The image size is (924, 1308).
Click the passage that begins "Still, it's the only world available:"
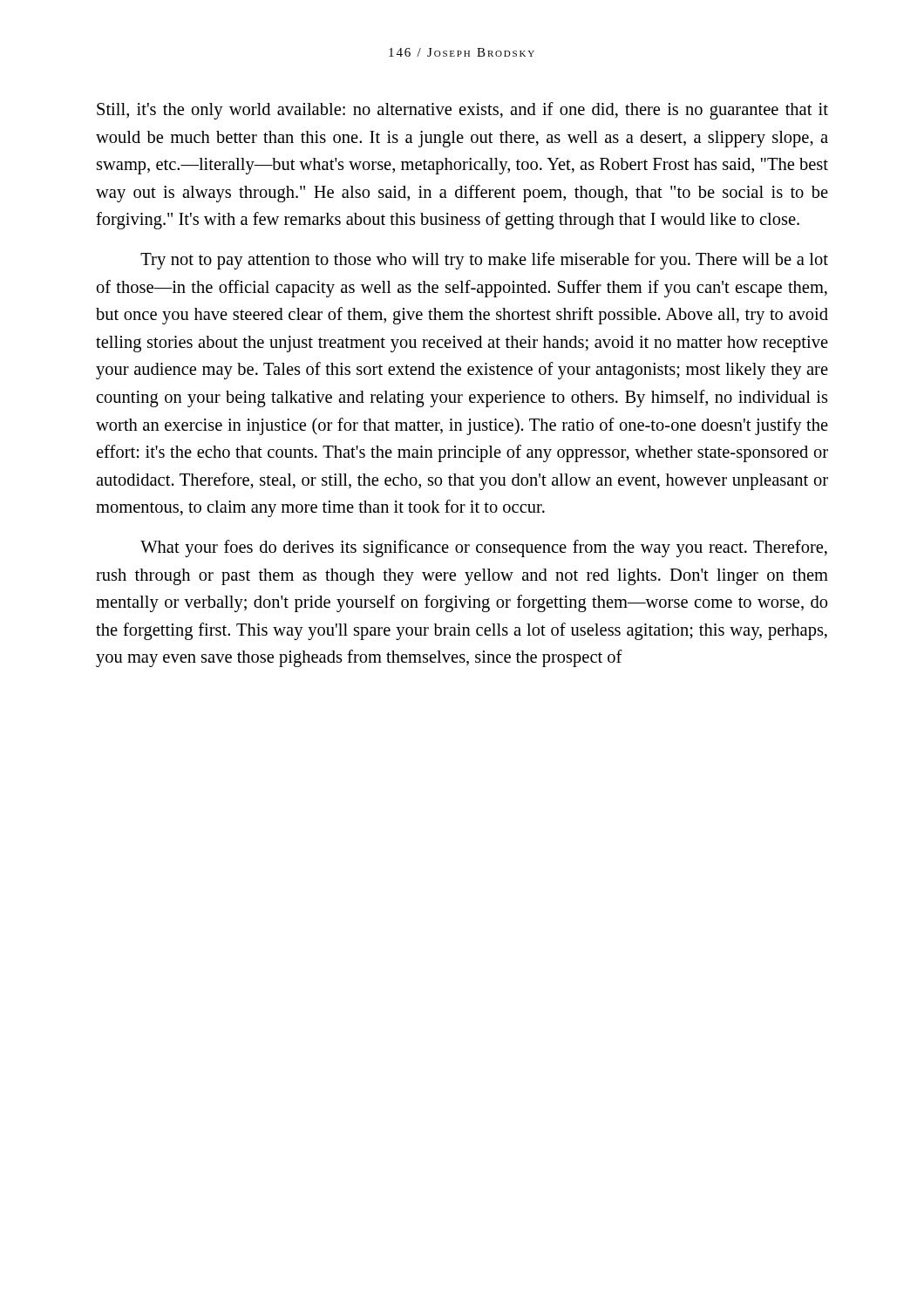tap(462, 165)
